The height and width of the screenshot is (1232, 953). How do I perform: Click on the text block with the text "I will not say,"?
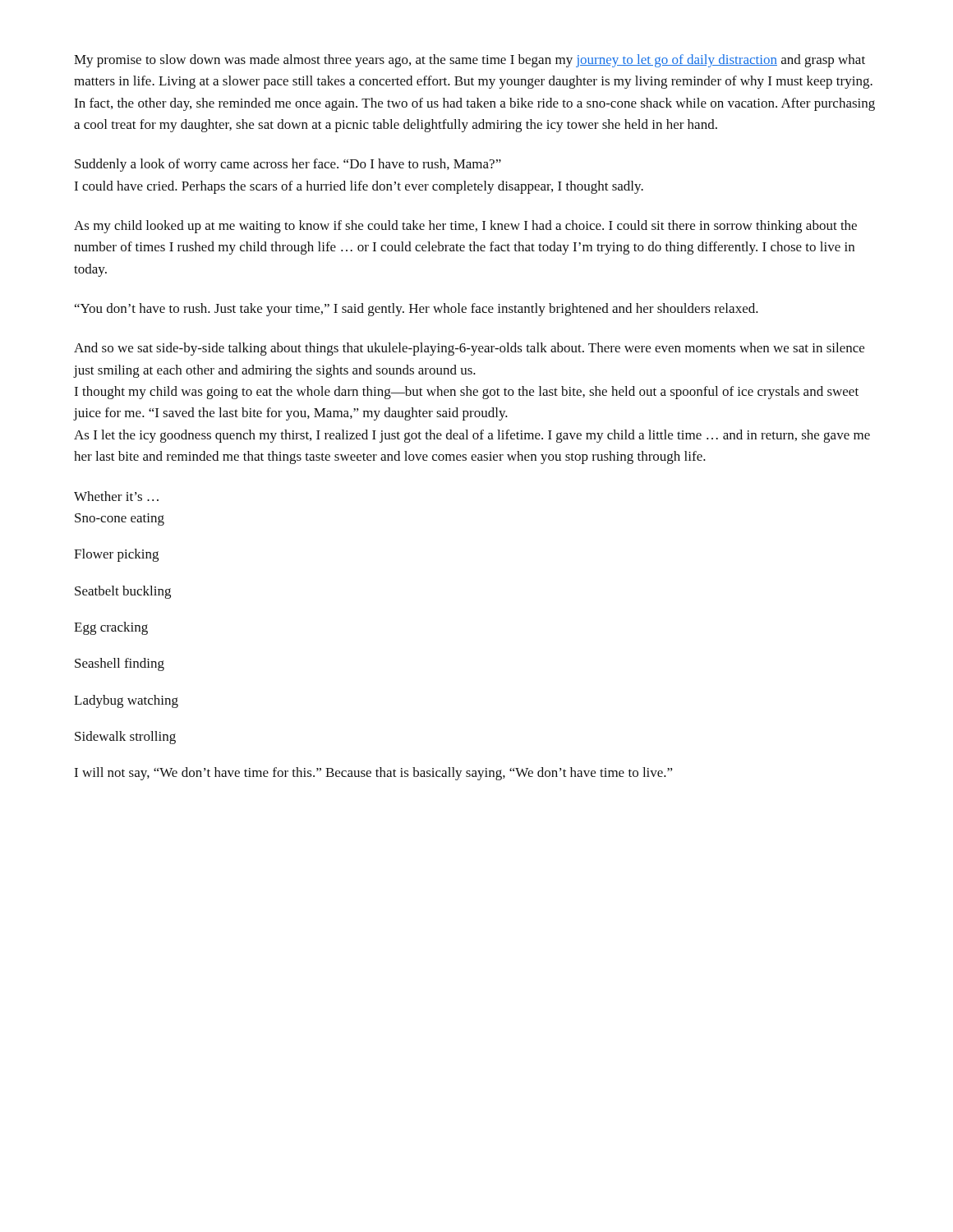tap(373, 773)
